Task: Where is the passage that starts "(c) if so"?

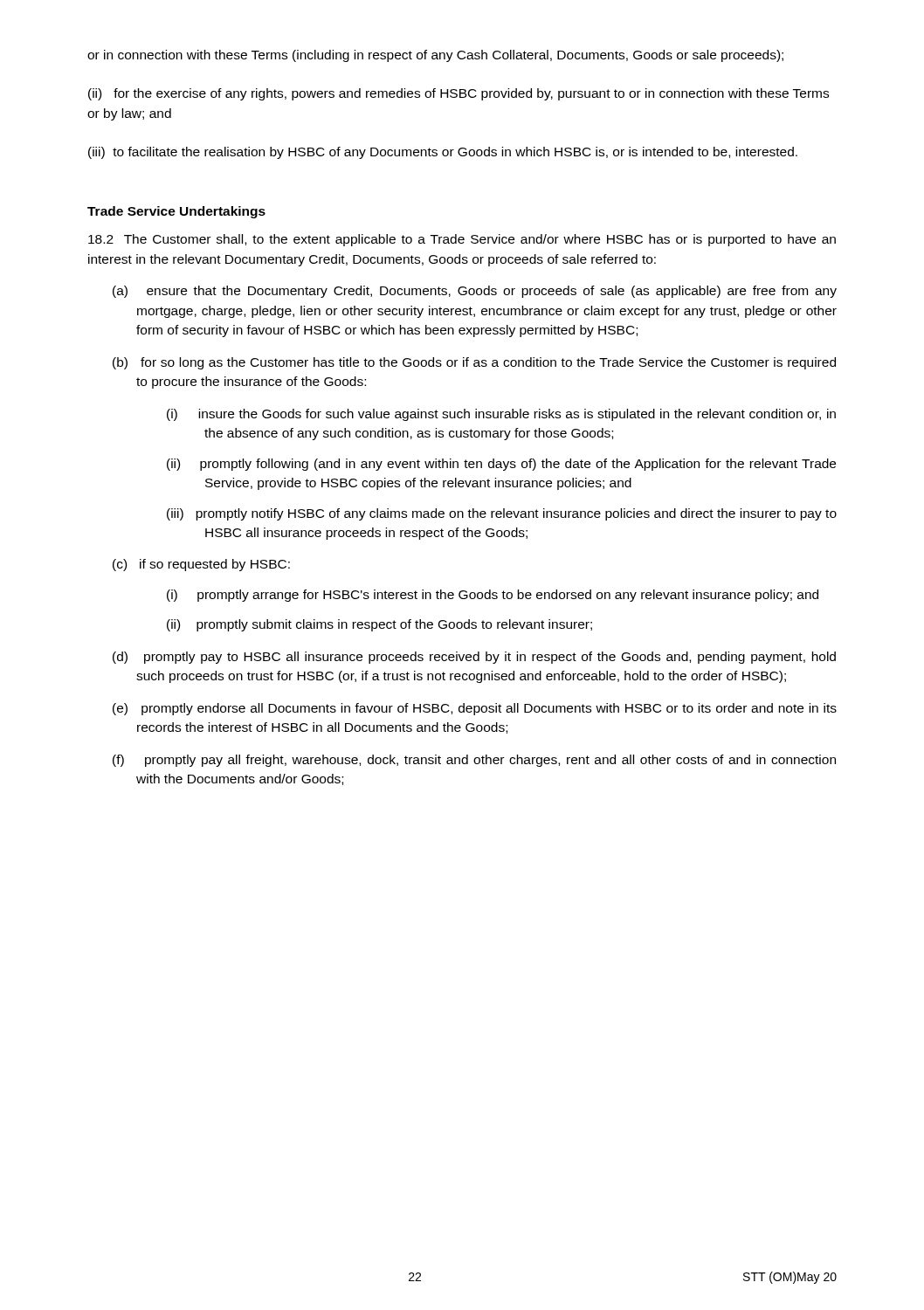Action: pos(201,564)
